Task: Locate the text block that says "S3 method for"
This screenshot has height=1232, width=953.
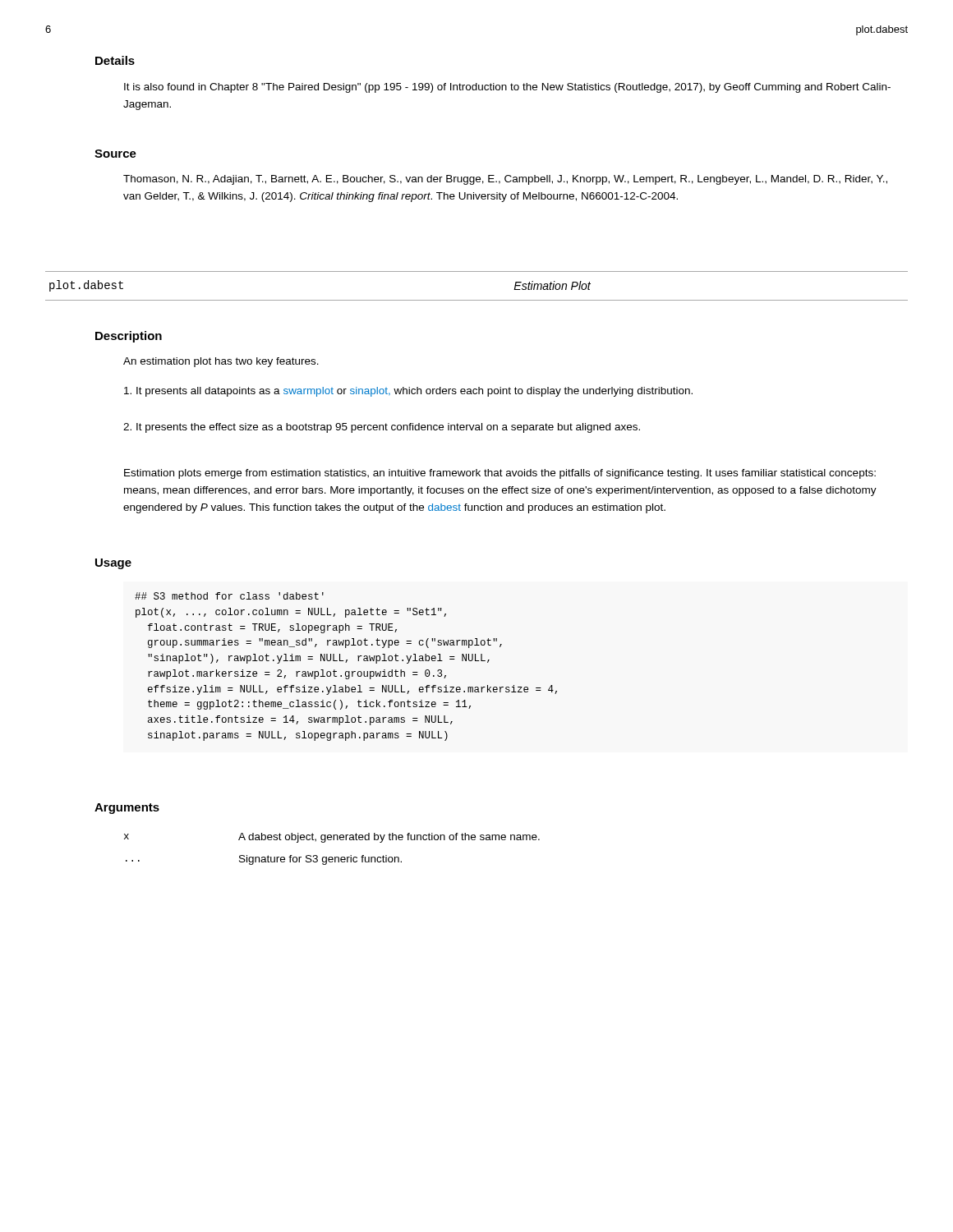Action: click(229, 596)
